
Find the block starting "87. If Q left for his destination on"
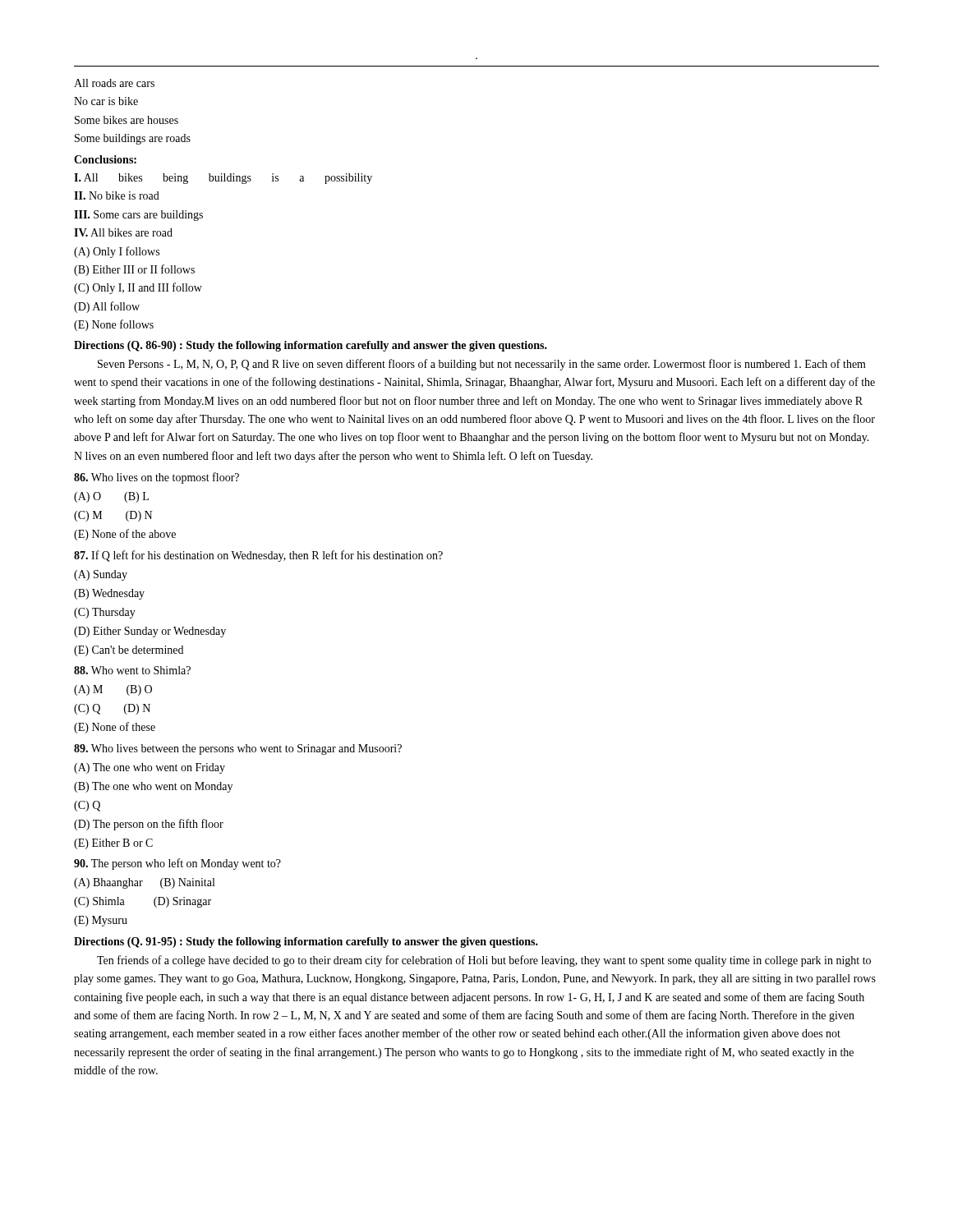point(258,556)
